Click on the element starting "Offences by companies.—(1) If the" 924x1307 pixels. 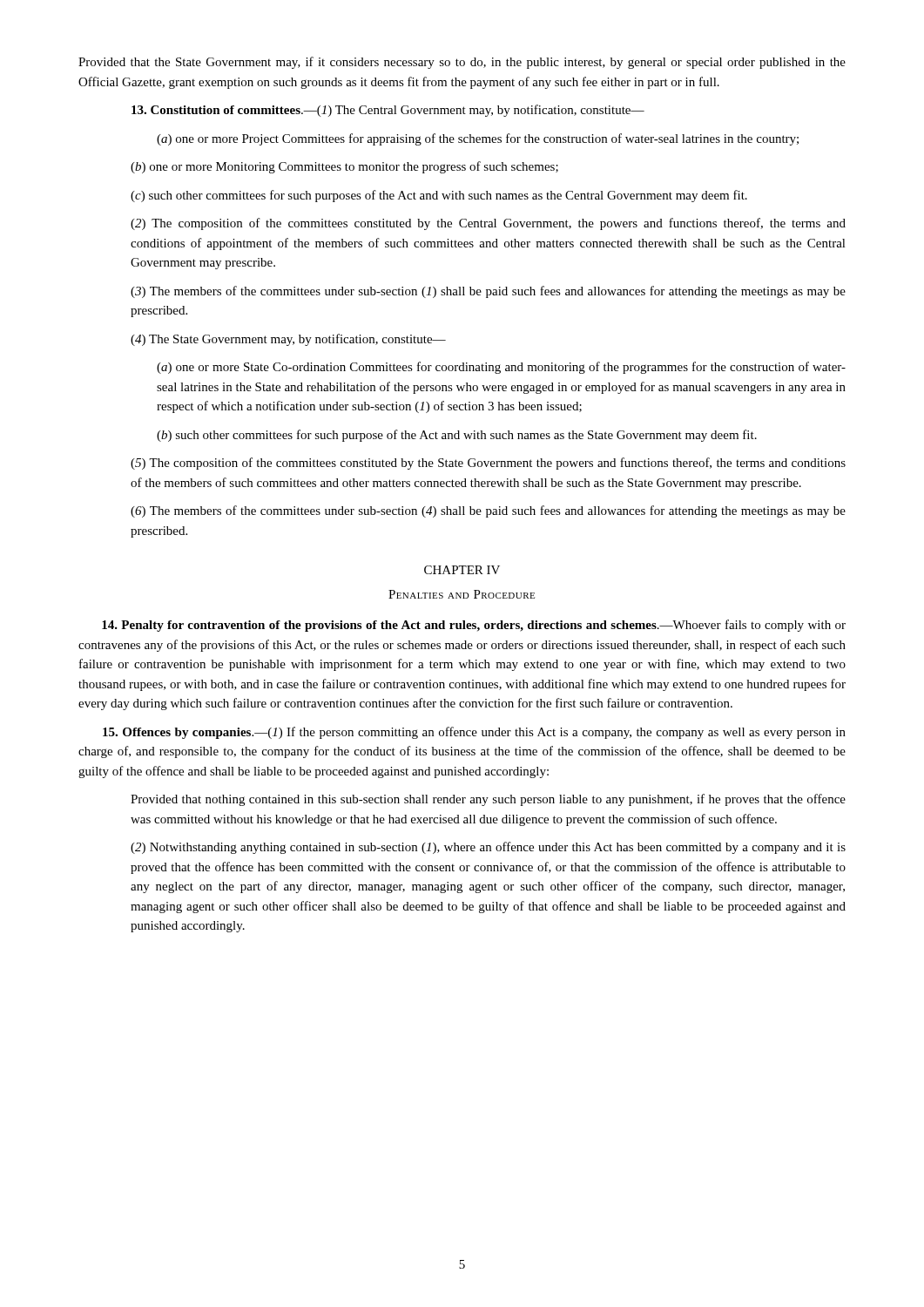coord(462,751)
